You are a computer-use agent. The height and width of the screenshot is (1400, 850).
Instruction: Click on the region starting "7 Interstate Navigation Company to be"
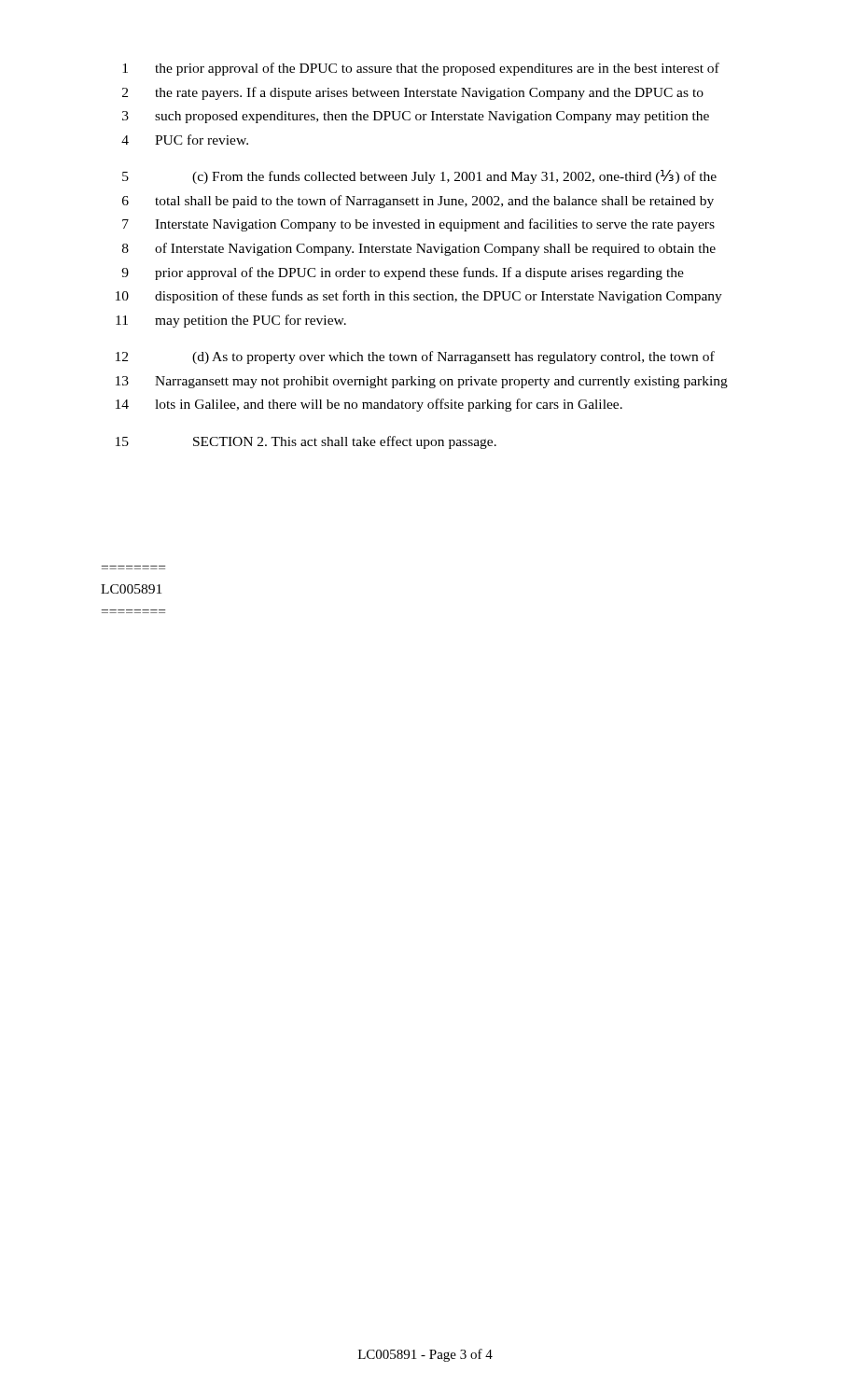pos(442,224)
